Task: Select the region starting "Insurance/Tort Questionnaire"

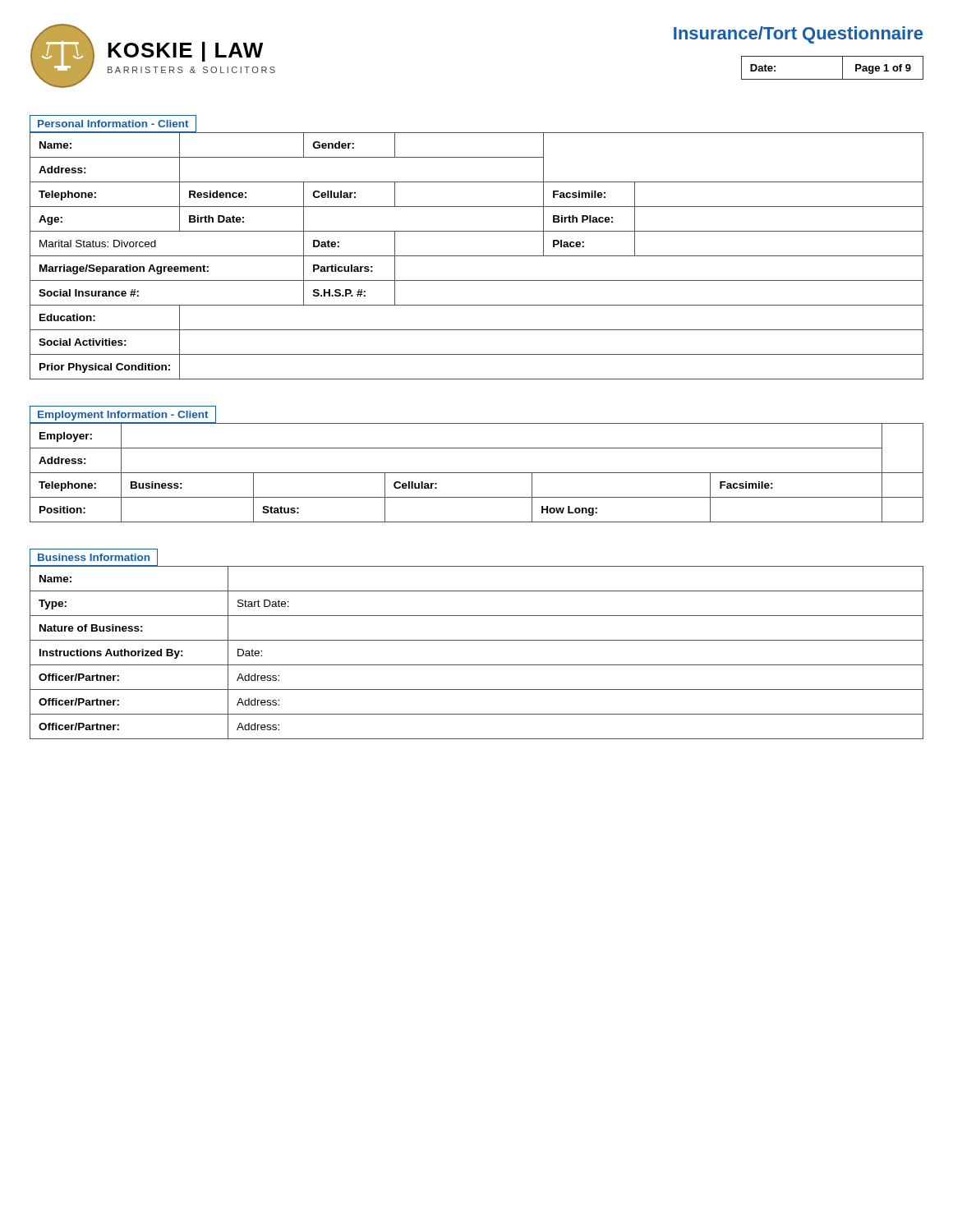Action: click(x=798, y=33)
